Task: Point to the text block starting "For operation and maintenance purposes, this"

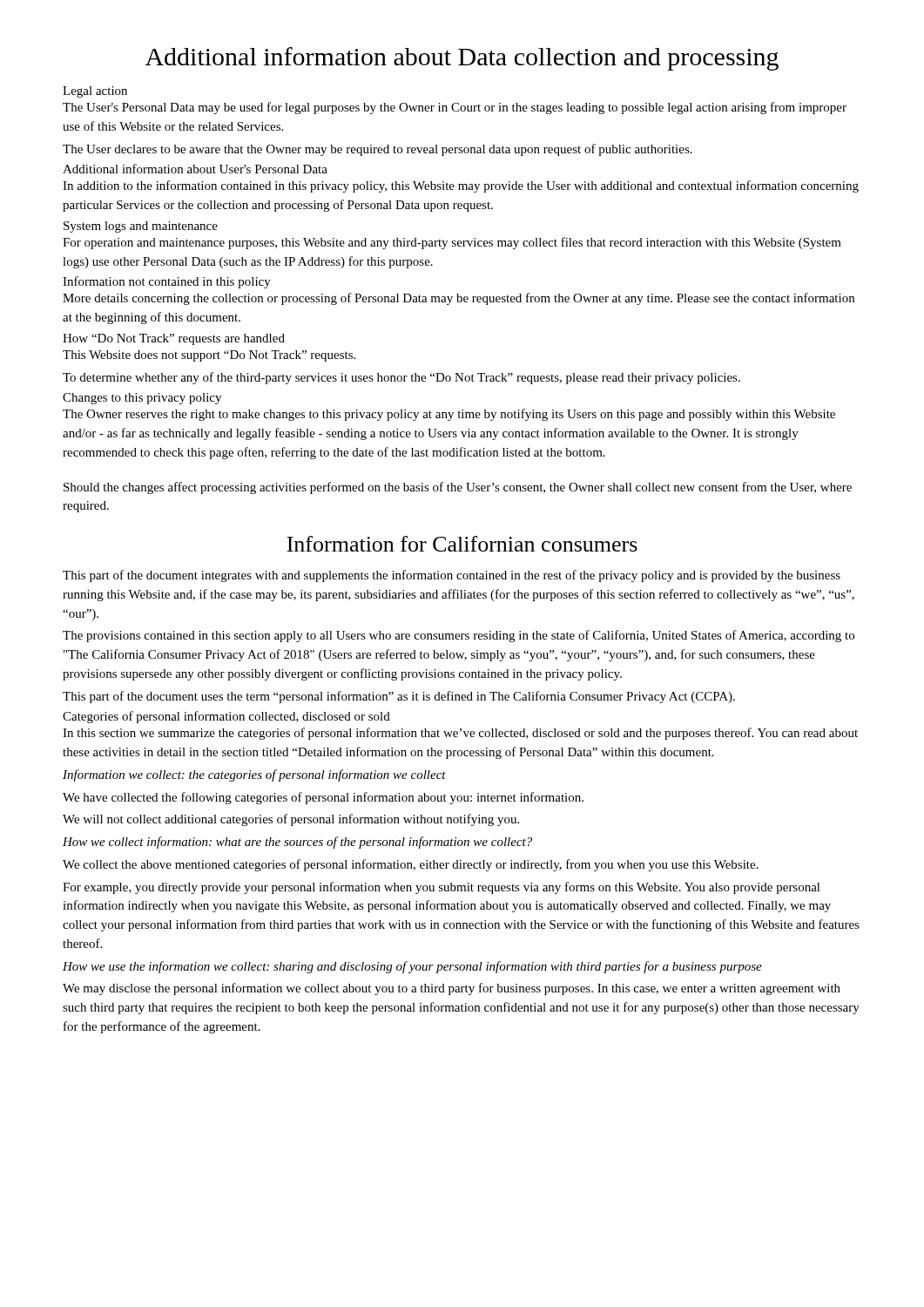Action: (462, 252)
